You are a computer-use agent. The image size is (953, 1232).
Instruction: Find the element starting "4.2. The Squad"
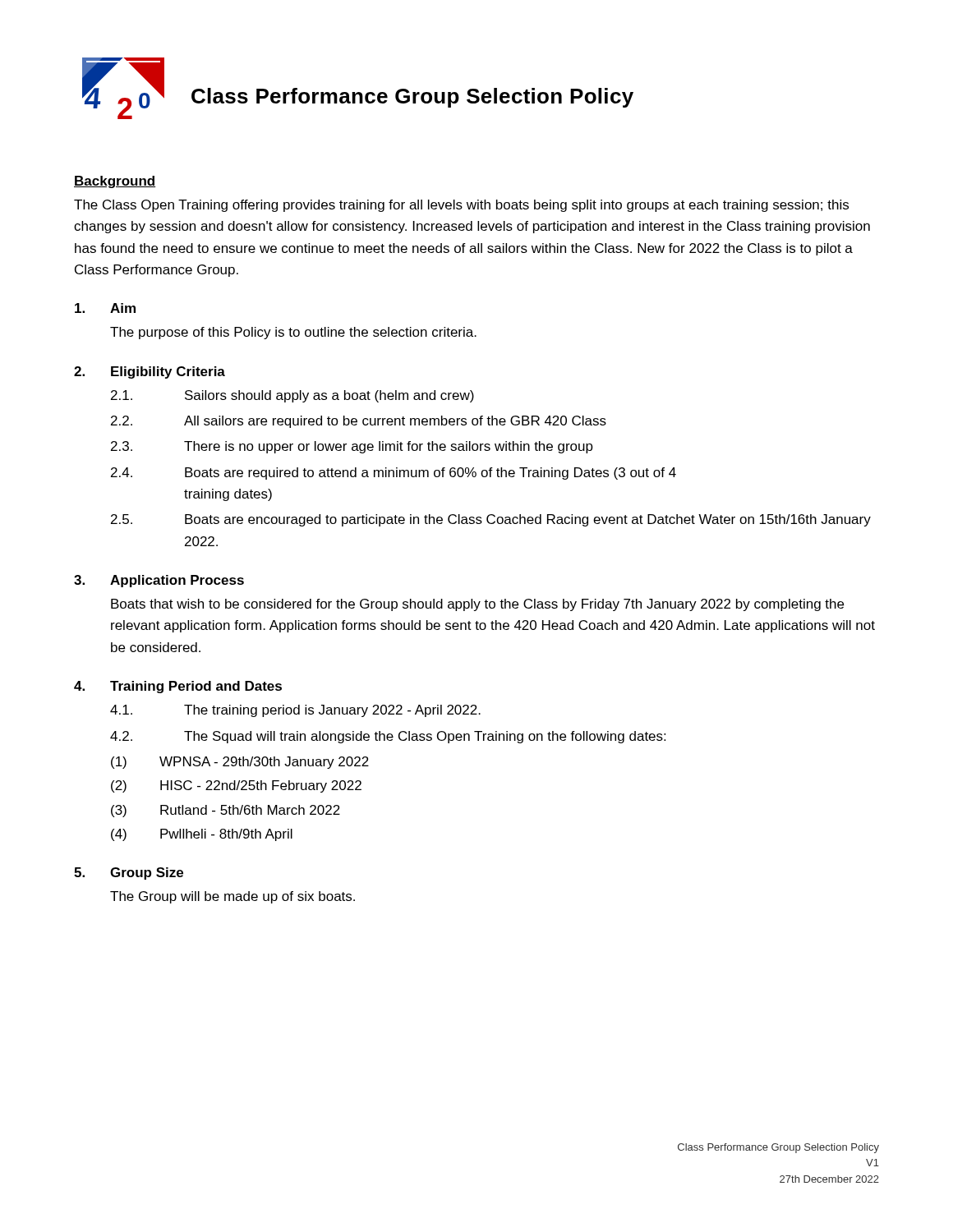(x=476, y=736)
